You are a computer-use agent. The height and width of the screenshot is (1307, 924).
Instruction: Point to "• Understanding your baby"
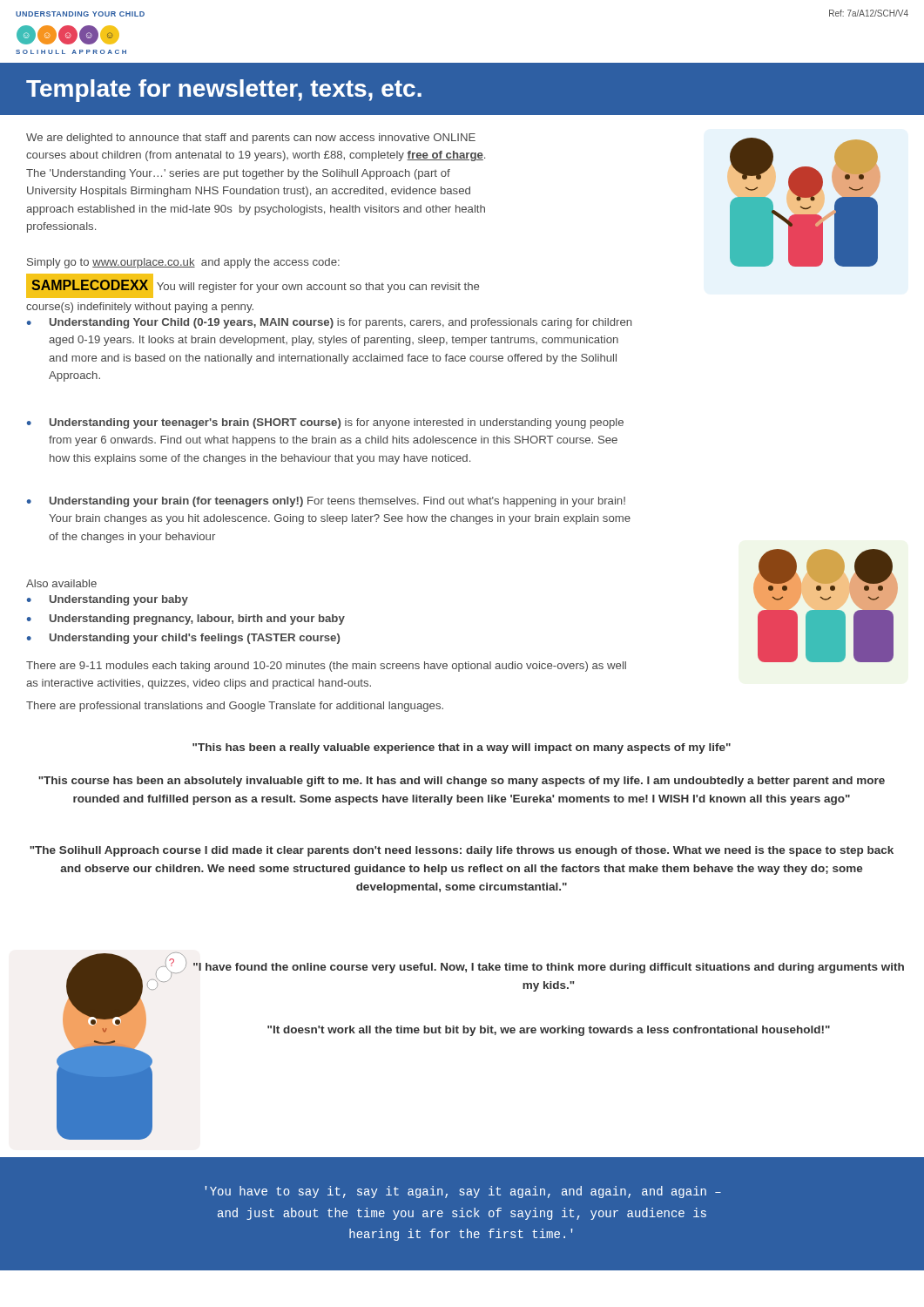pos(107,601)
